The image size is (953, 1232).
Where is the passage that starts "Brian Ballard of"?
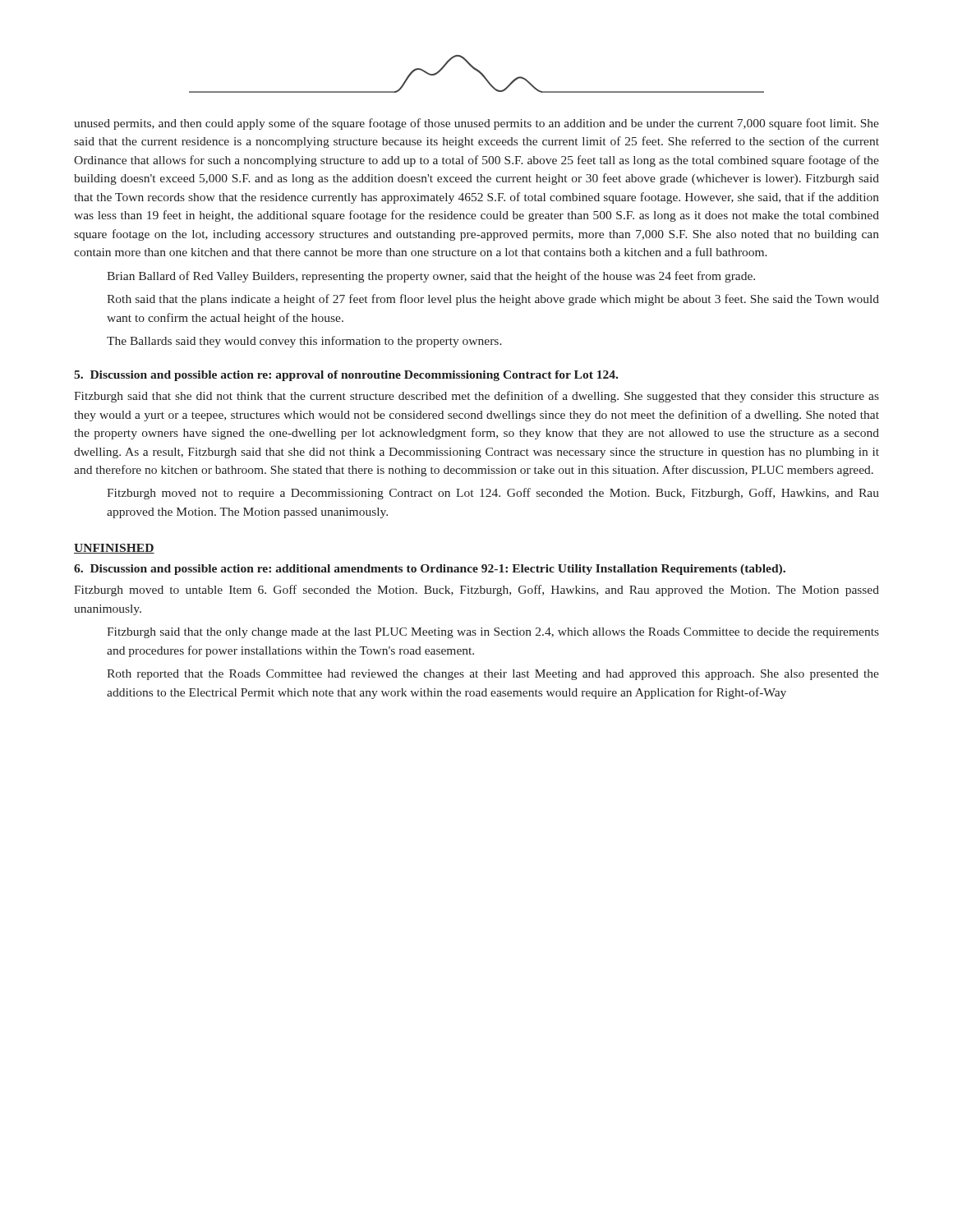tap(493, 276)
